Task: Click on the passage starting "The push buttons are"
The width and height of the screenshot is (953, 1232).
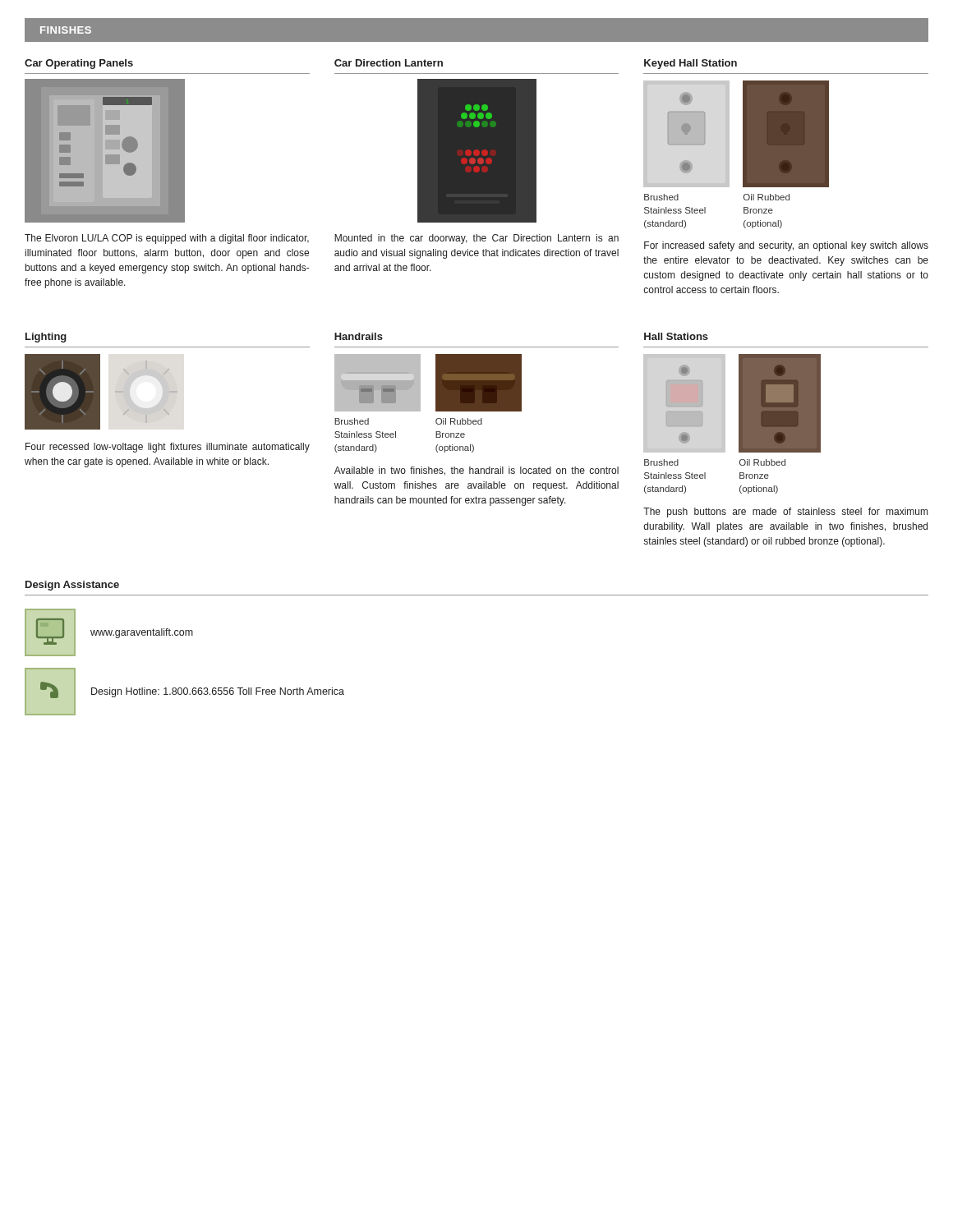Action: [x=786, y=526]
